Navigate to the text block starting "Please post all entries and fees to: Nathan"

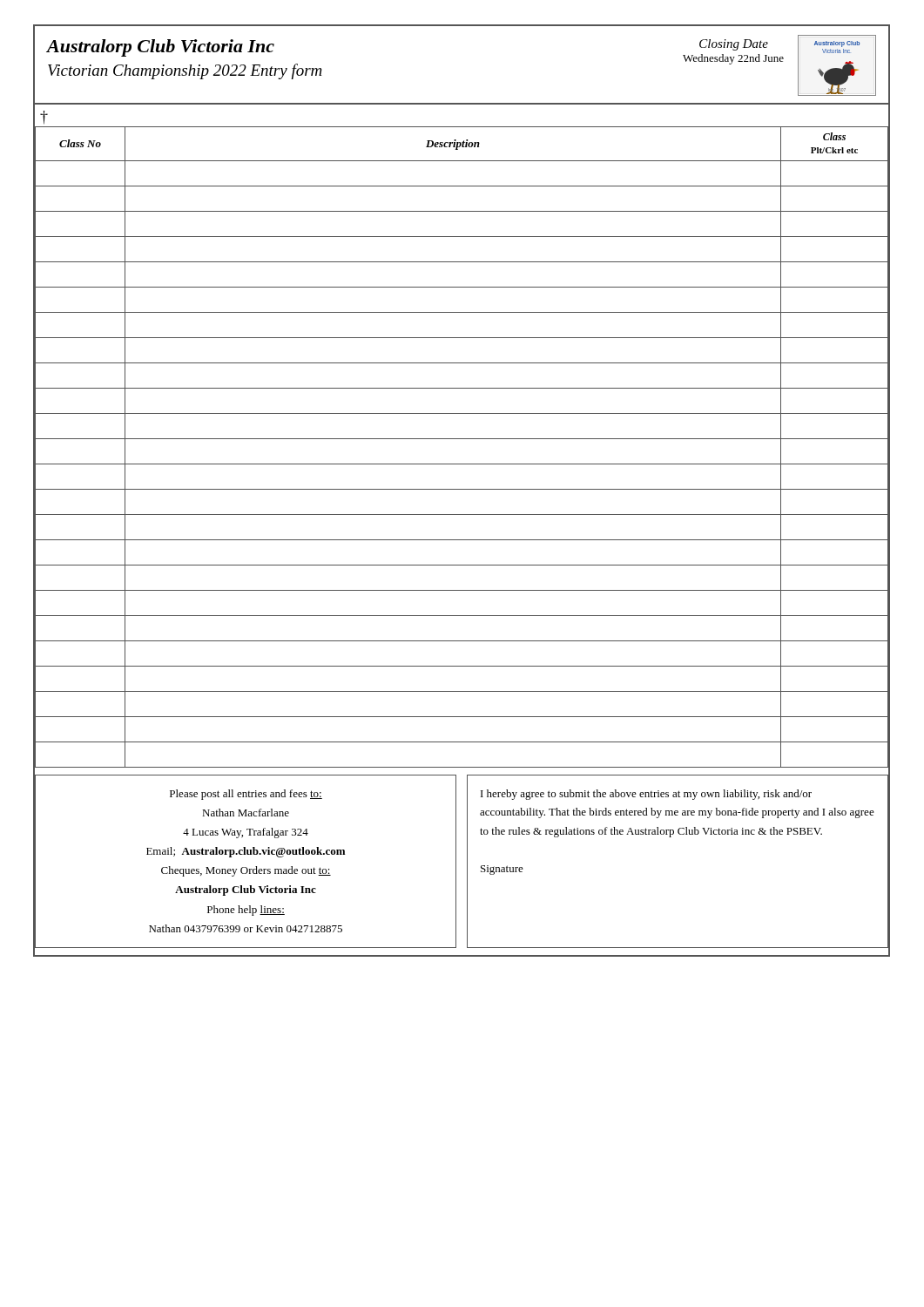pos(246,861)
